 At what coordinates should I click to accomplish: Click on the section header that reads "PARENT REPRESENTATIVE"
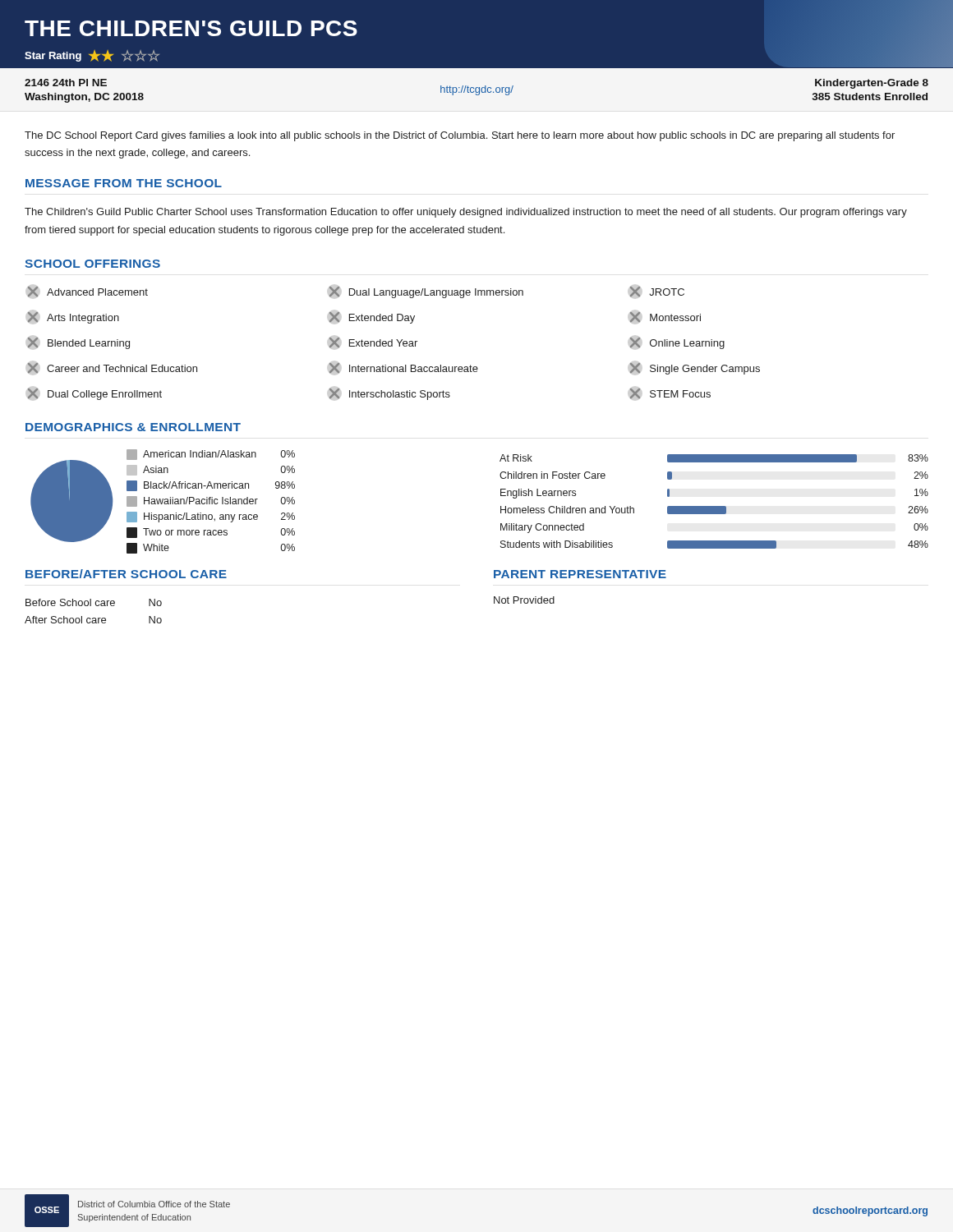[x=580, y=574]
